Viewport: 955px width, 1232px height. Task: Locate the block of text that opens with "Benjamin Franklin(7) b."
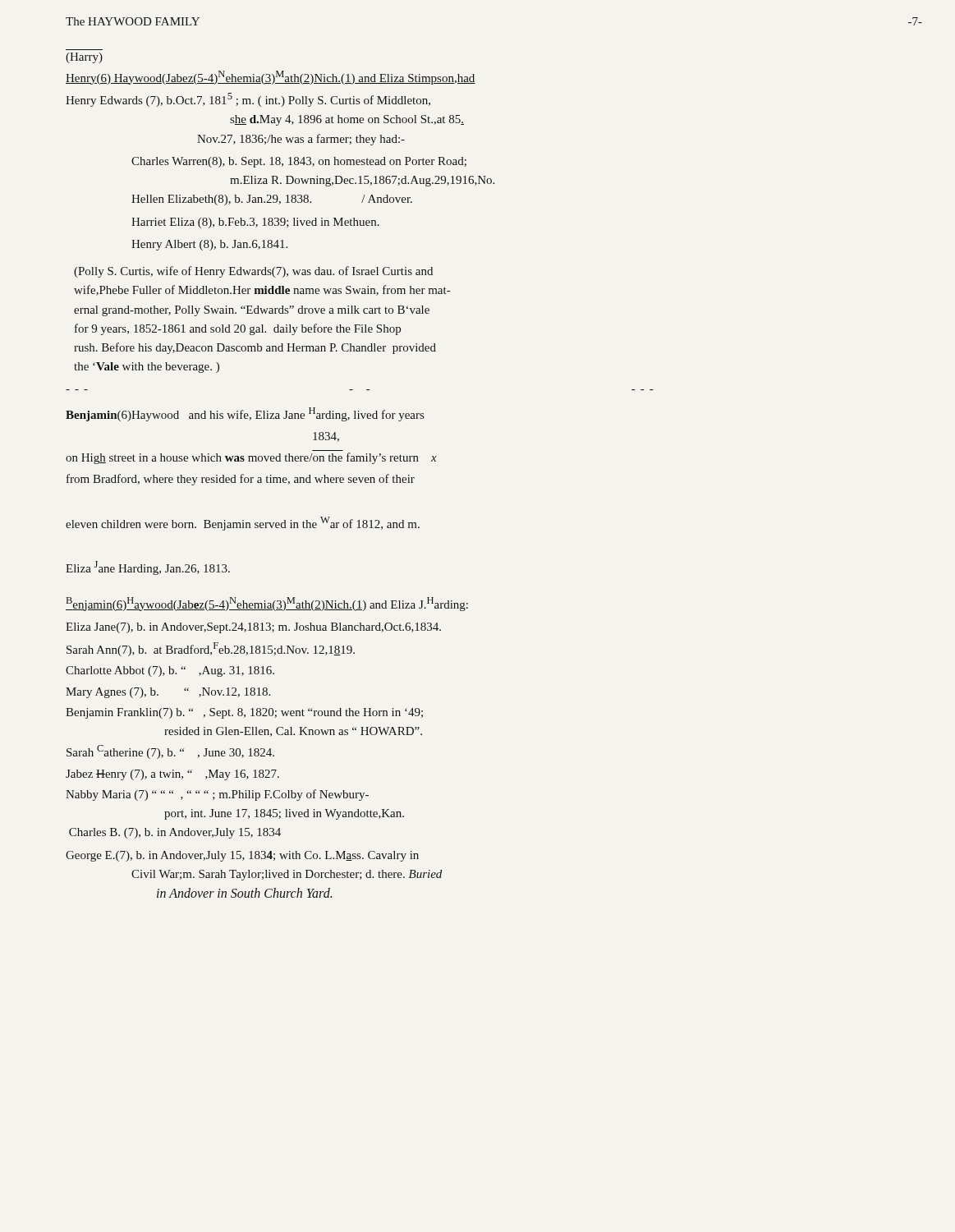[x=245, y=732]
